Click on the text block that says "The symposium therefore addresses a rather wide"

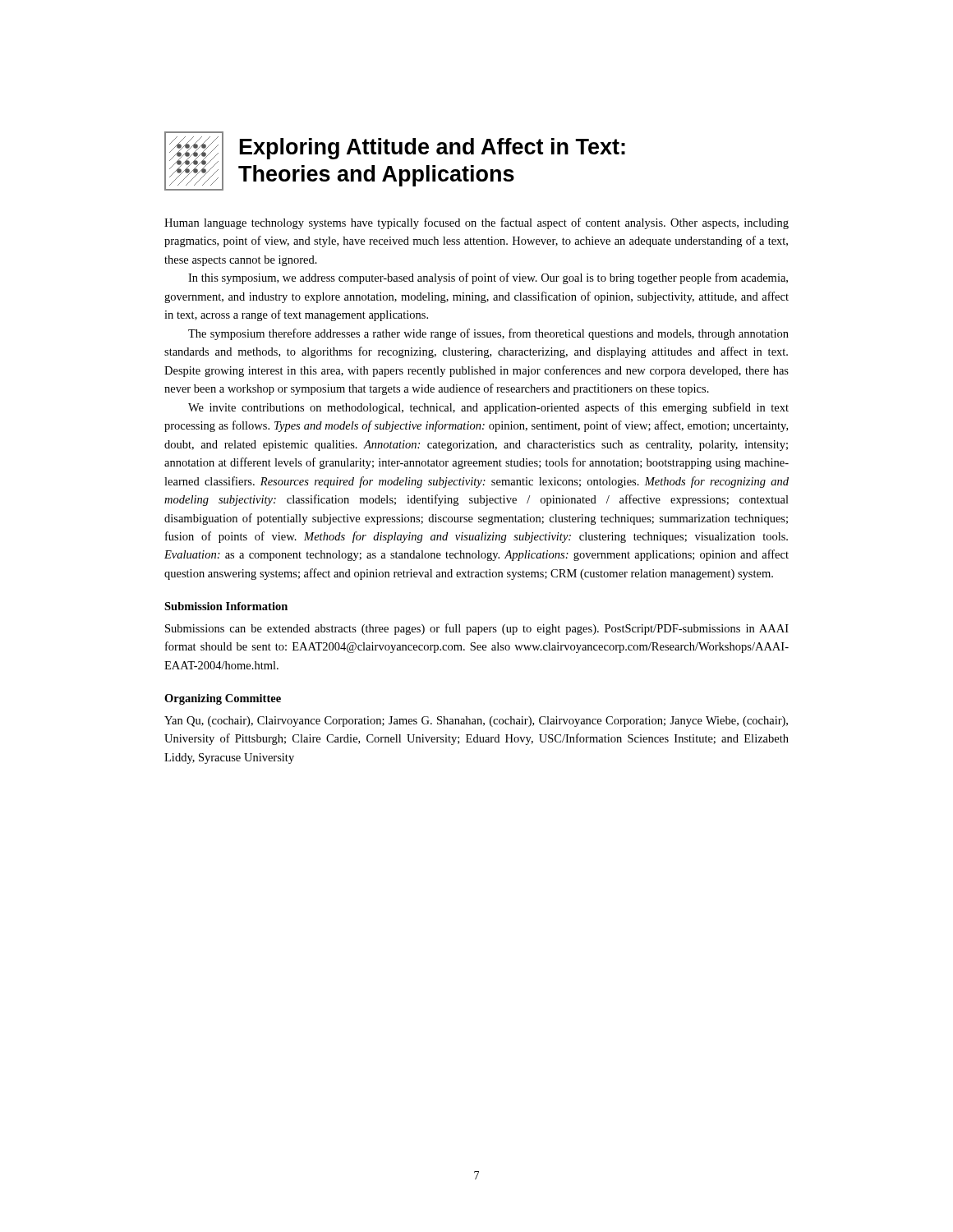point(476,361)
